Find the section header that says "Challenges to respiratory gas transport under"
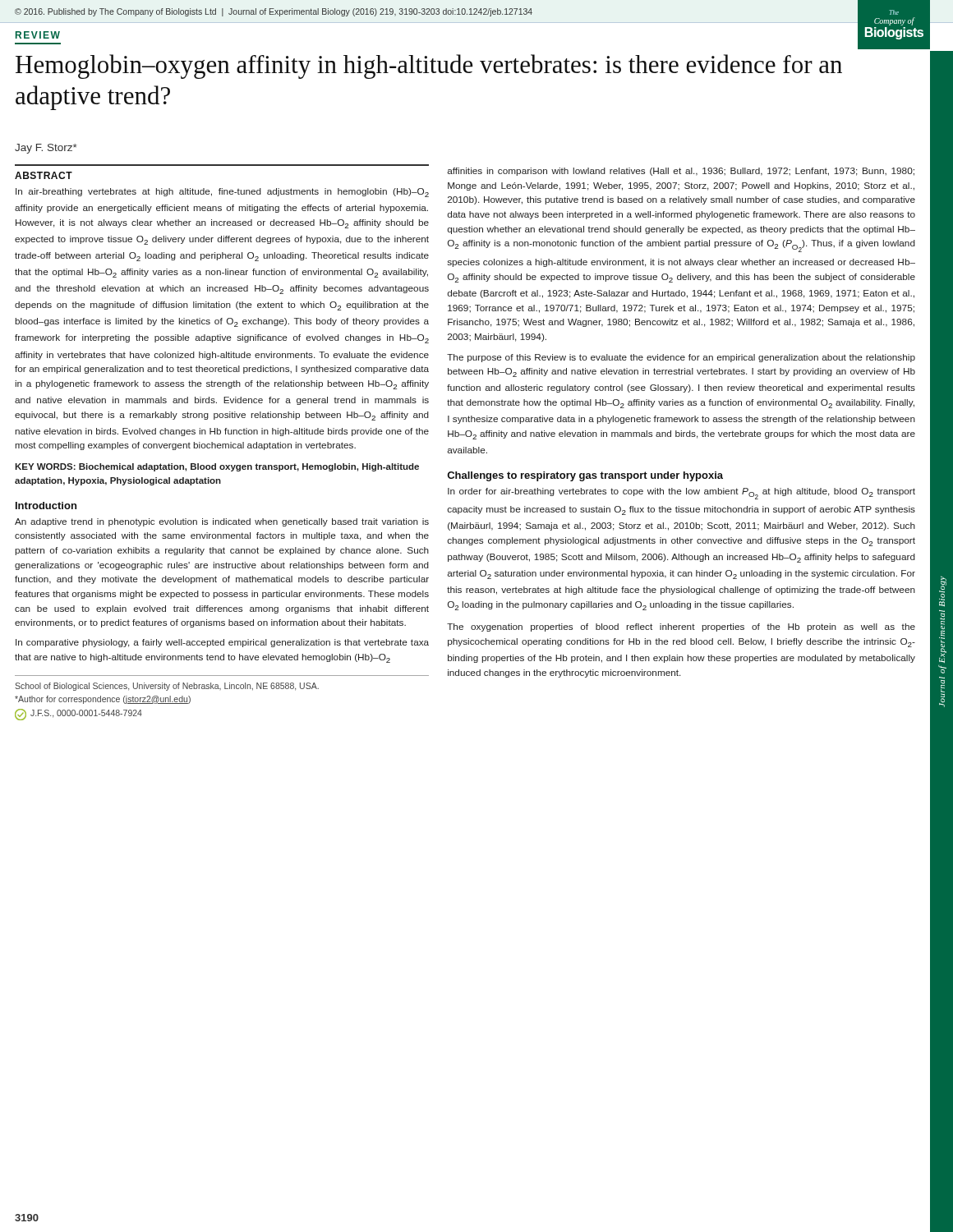Viewport: 953px width, 1232px height. 585,475
